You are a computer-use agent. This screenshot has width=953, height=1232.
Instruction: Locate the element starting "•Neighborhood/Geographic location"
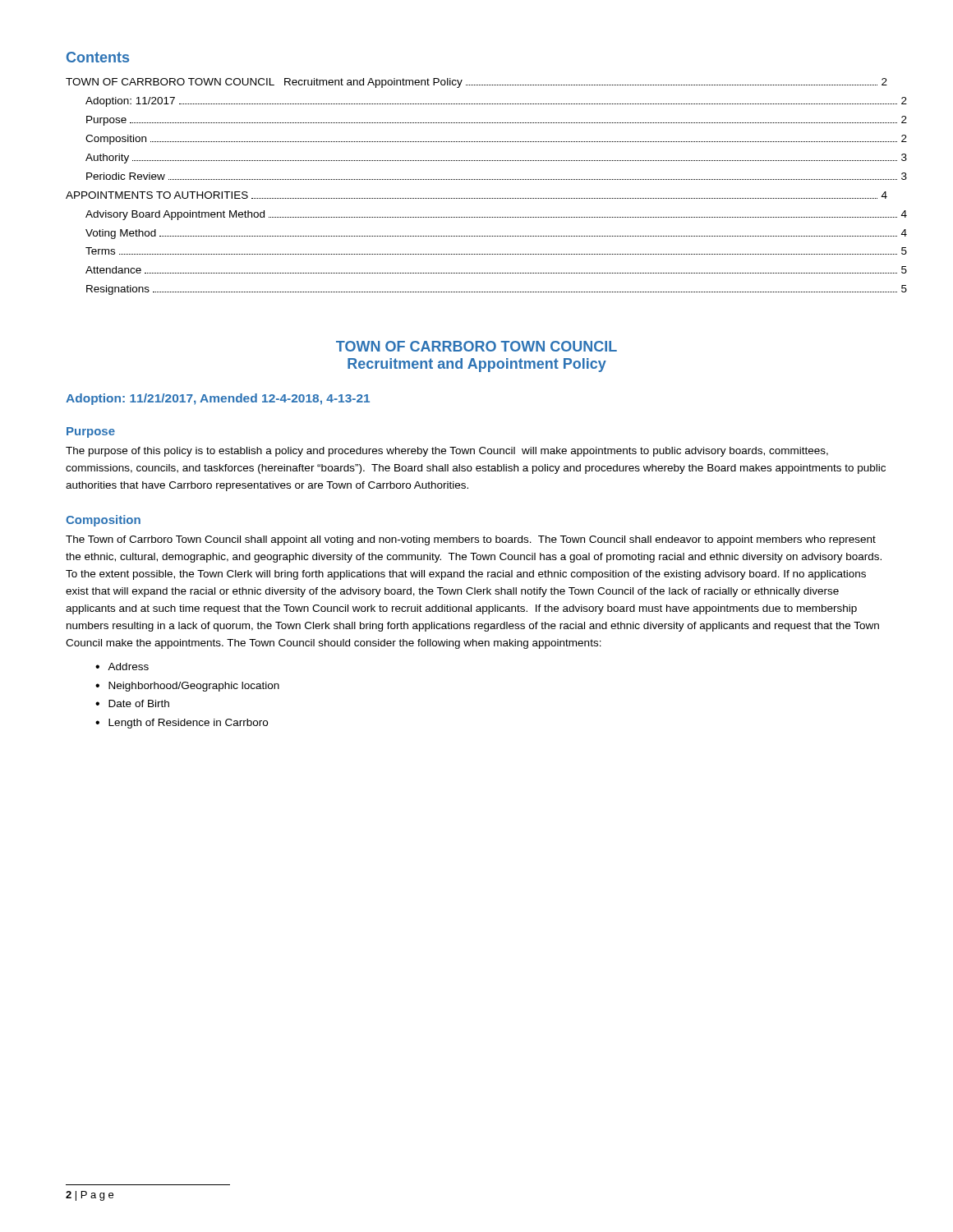[187, 686]
